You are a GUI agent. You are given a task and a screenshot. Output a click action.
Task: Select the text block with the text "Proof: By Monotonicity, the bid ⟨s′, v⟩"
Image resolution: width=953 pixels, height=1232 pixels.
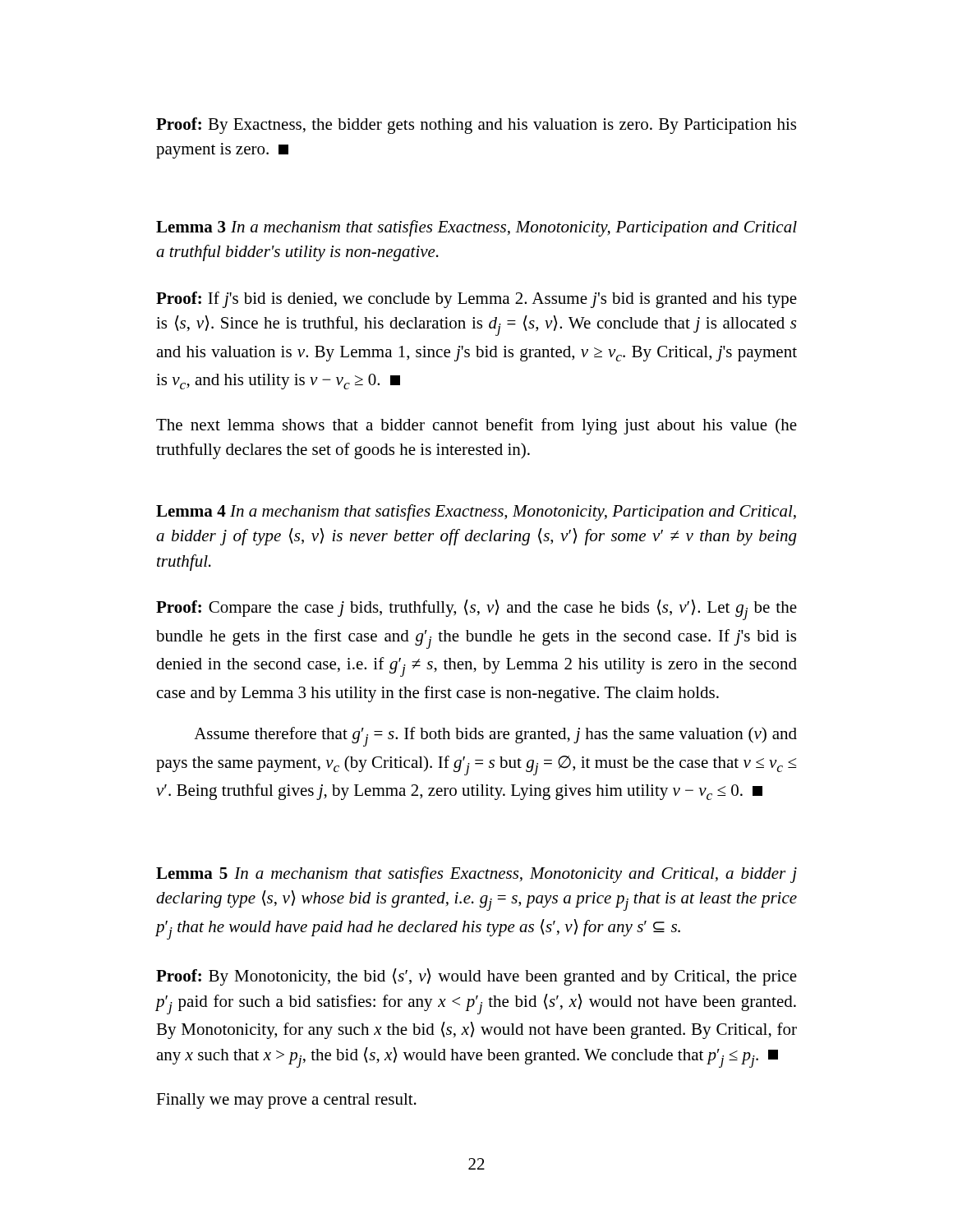tap(476, 1017)
